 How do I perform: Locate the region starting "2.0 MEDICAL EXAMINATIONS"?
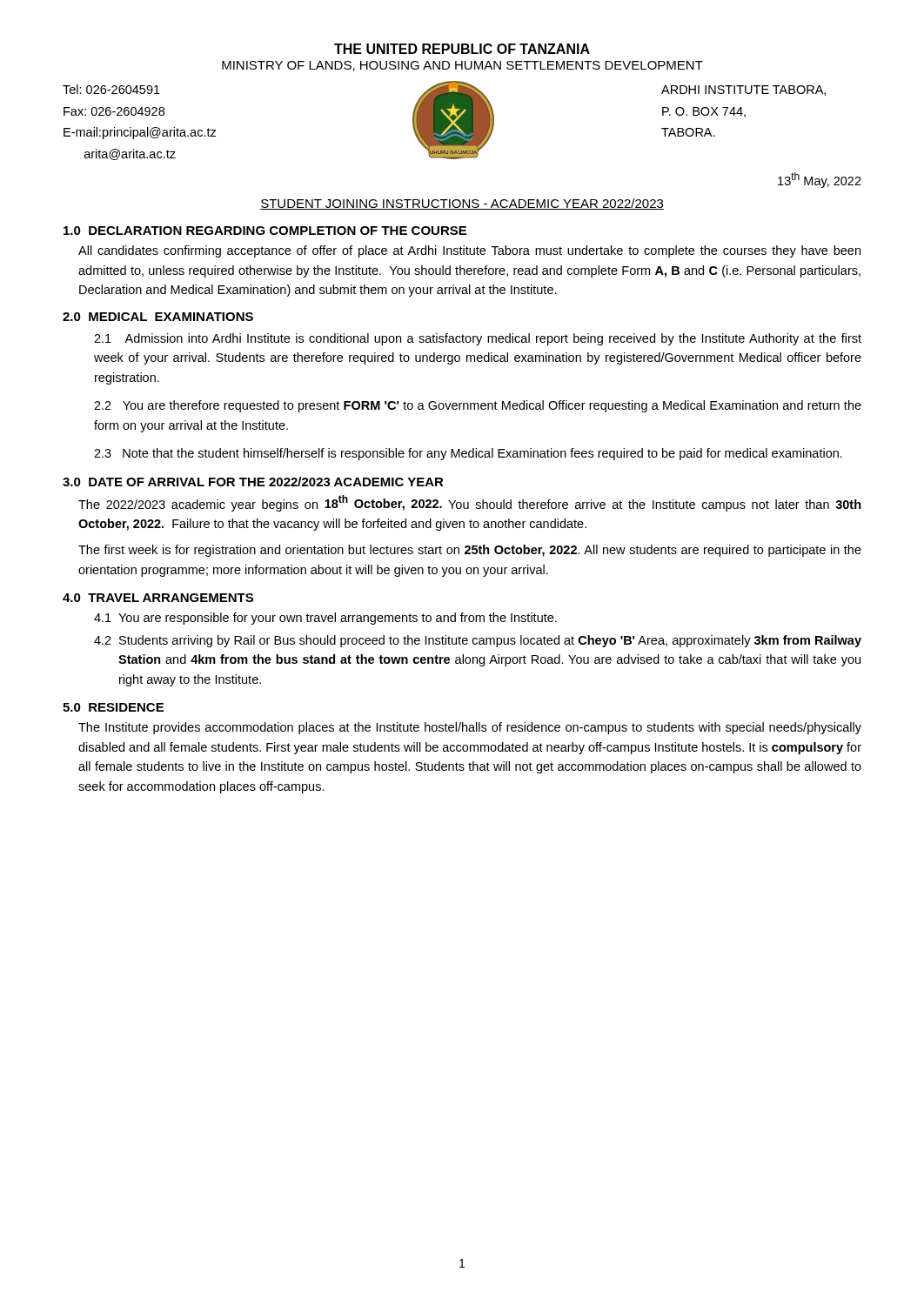pos(158,316)
